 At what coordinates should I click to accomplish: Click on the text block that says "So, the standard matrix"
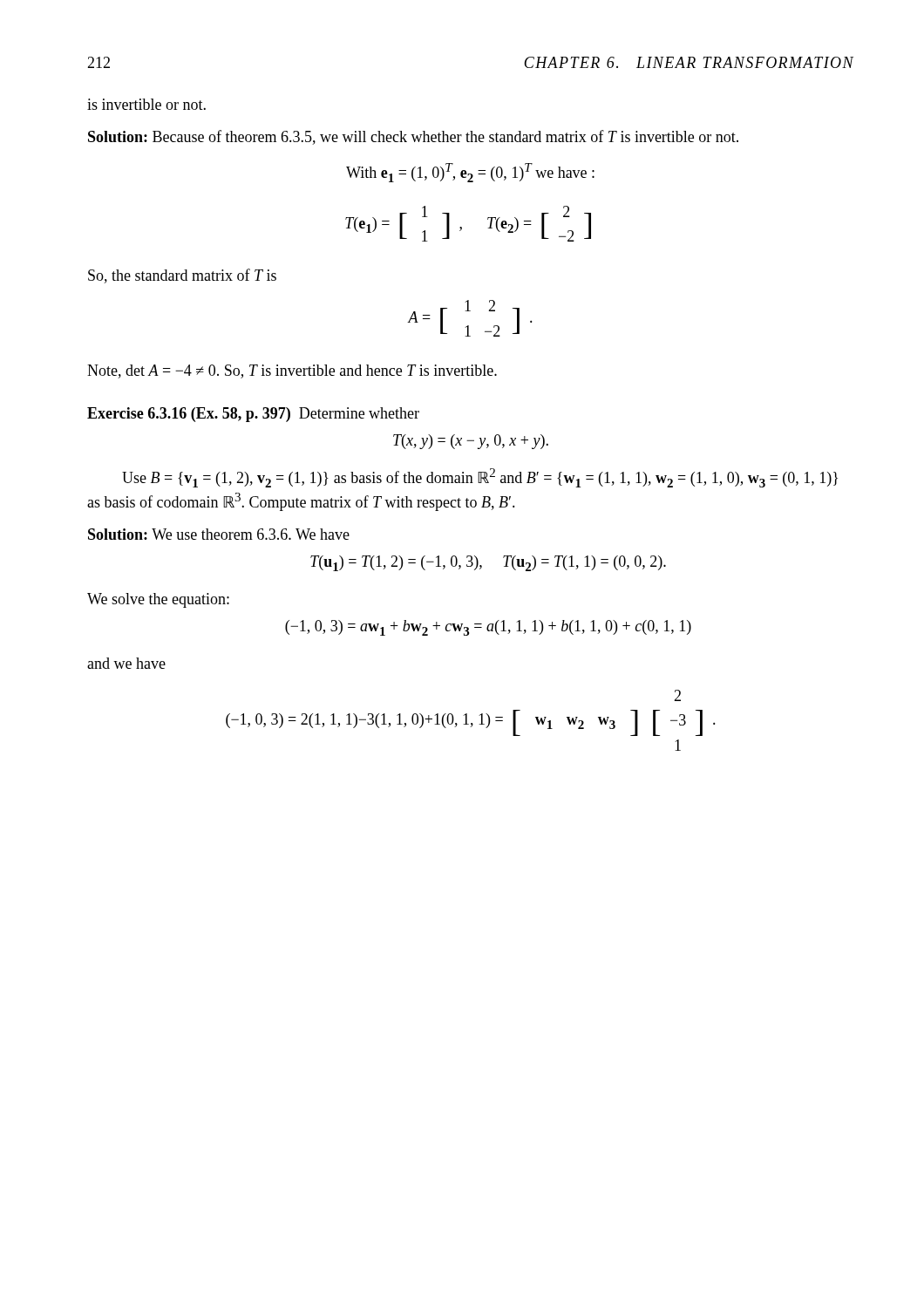point(182,276)
